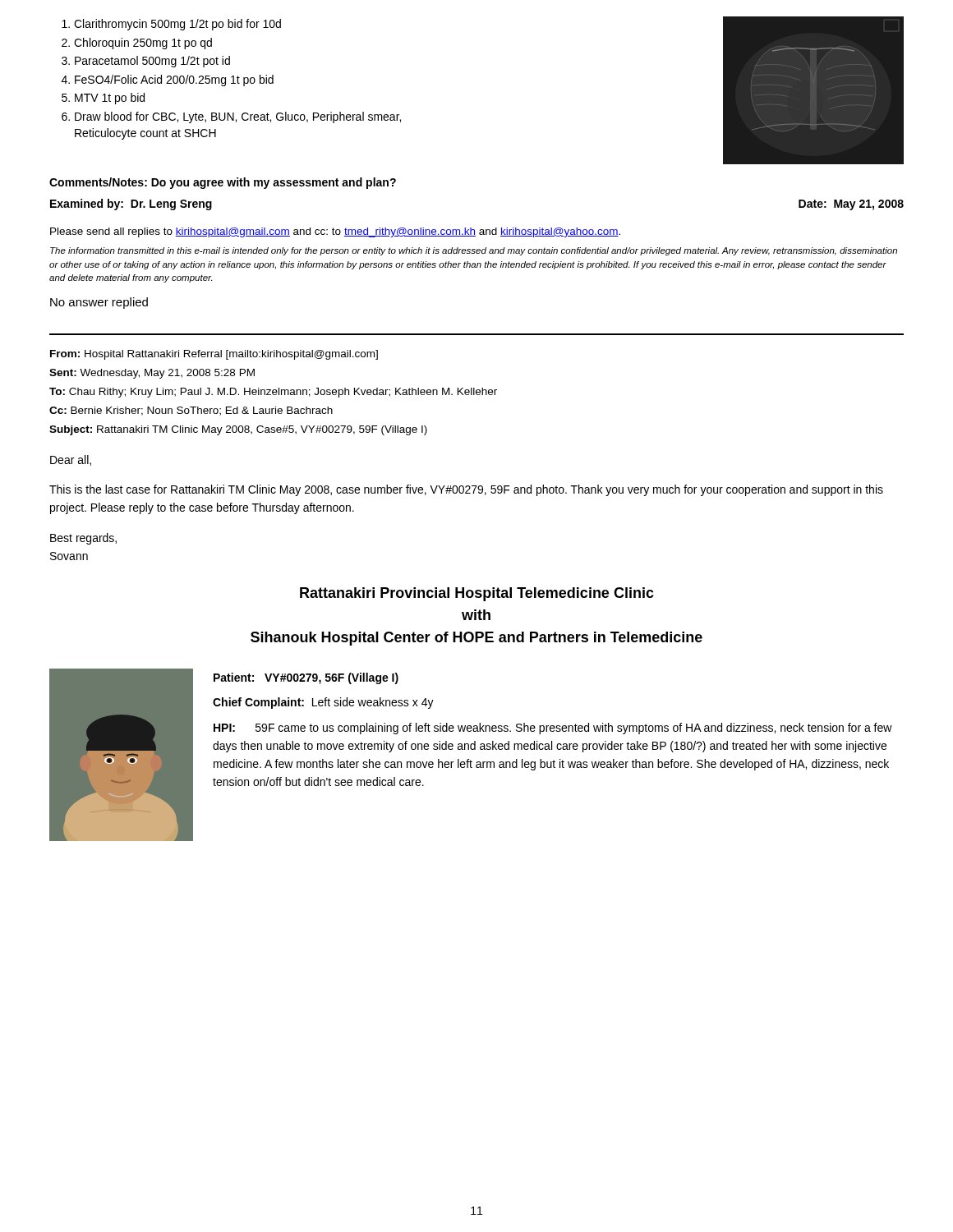Point to the element starting "Comments/Notes: Do you agree with"
The height and width of the screenshot is (1232, 953).
[x=223, y=182]
